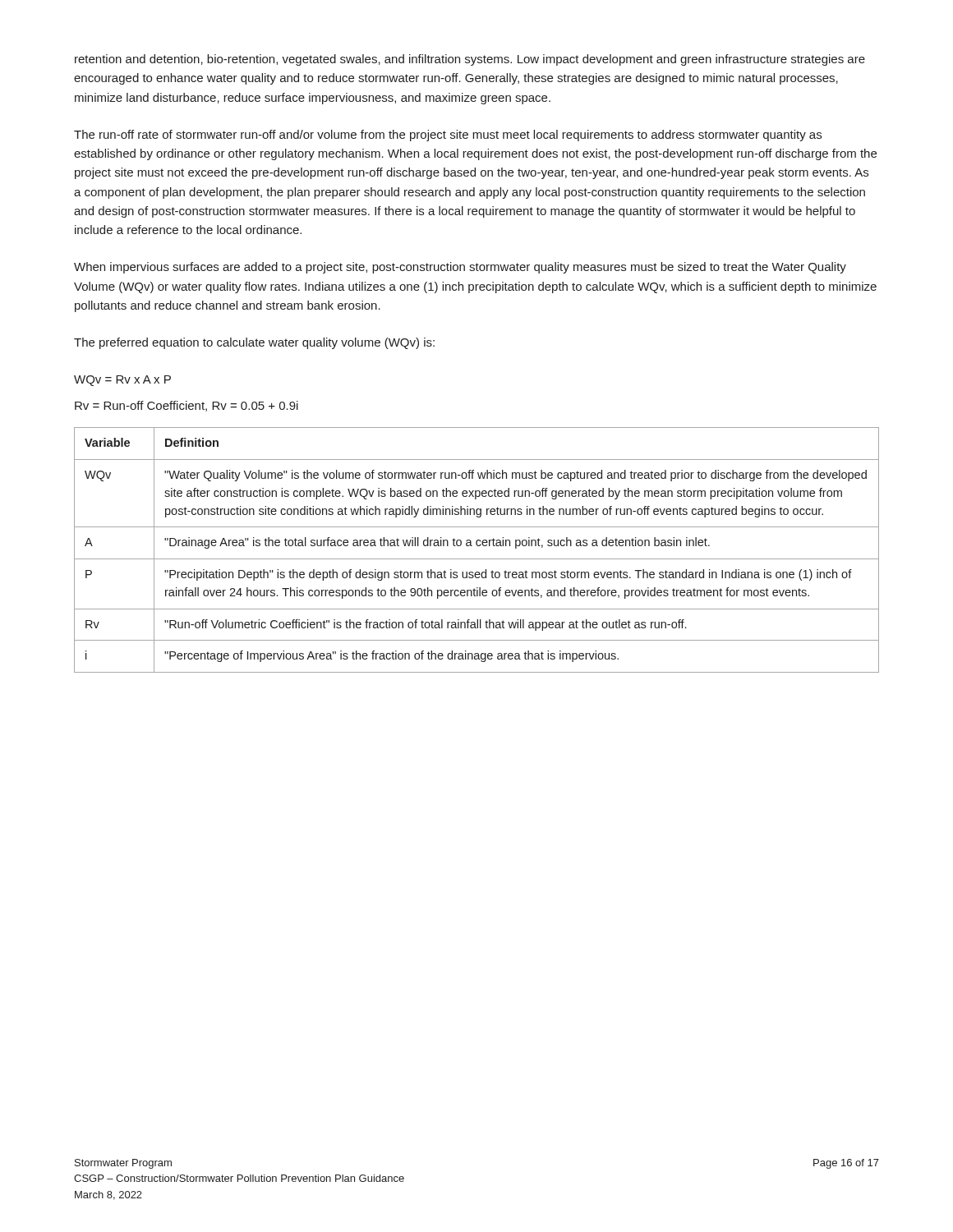Point to the block beginning "The preferred equation to calculate water"
The image size is (953, 1232).
click(x=255, y=342)
